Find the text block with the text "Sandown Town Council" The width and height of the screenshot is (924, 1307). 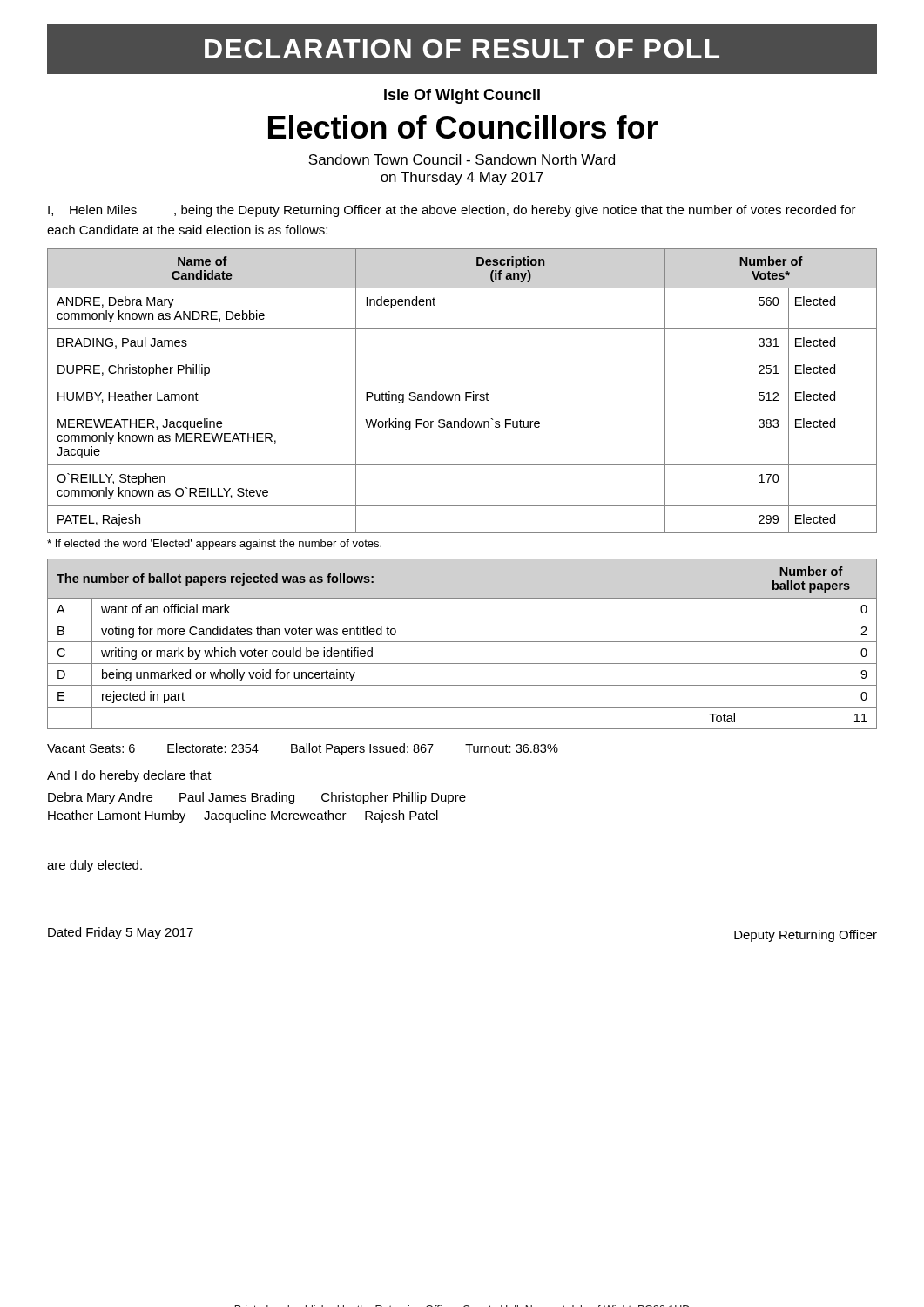(462, 169)
